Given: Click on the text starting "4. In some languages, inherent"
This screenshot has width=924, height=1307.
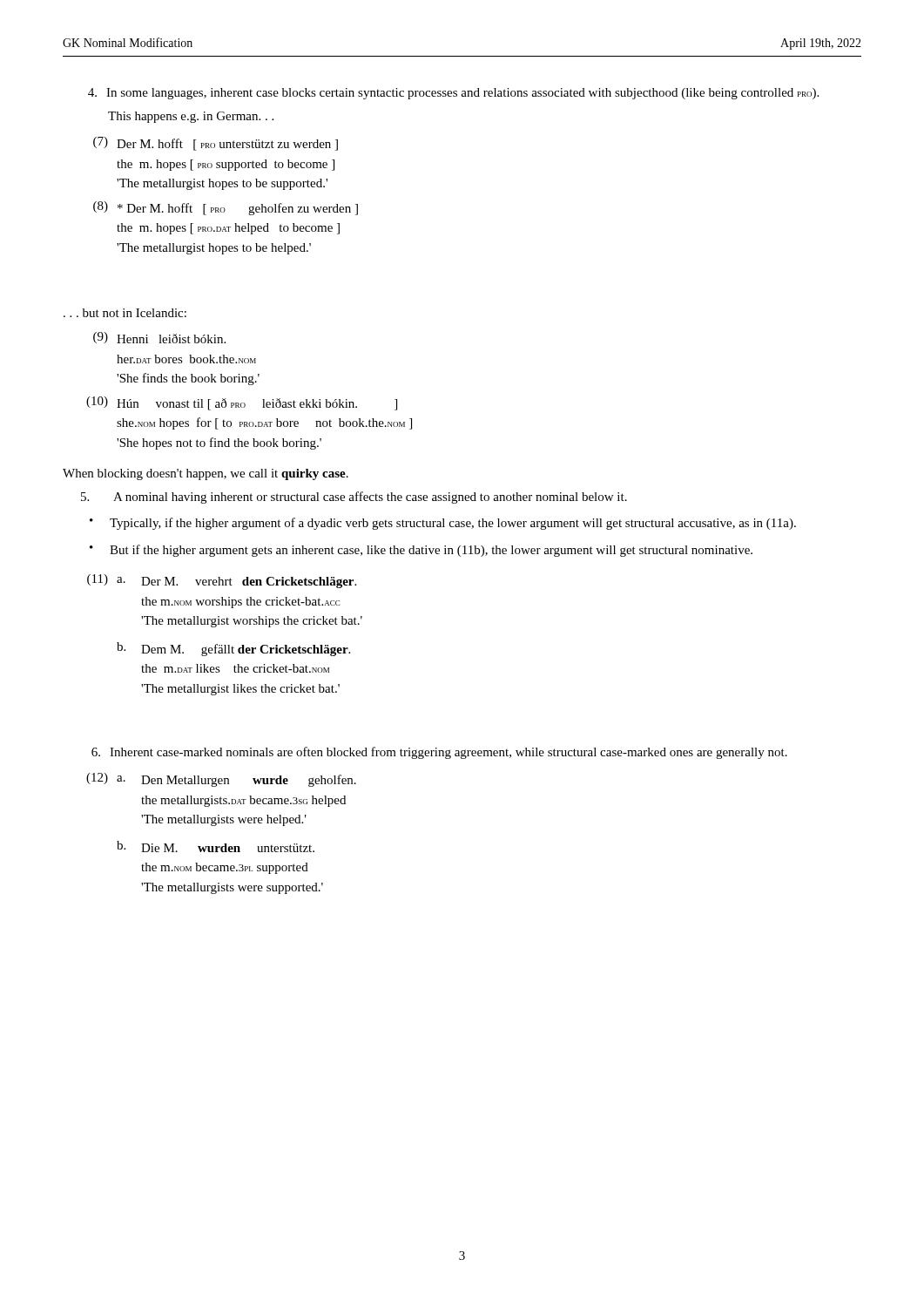Looking at the screenshot, I should 462,93.
